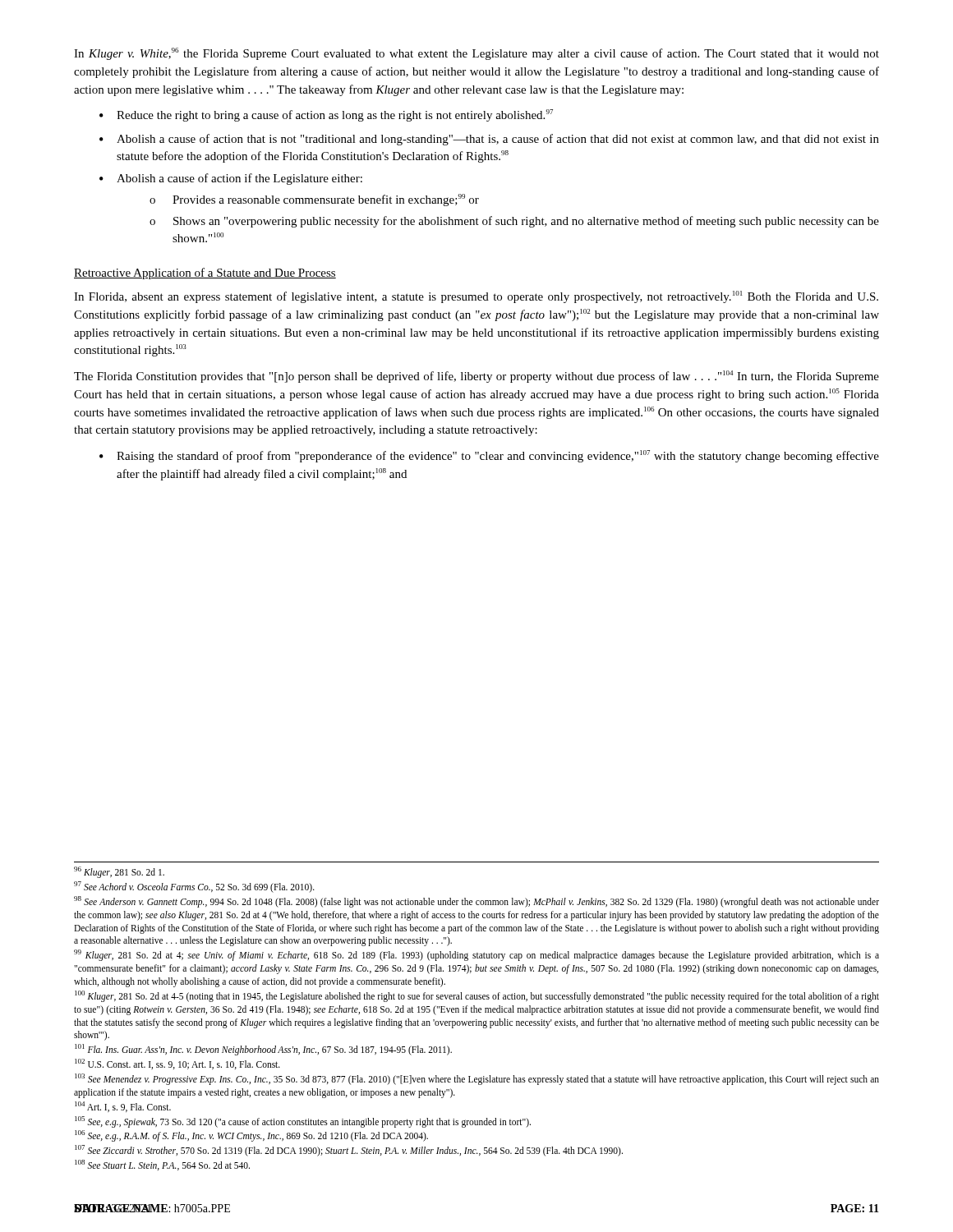Screen dimensions: 1232x953
Task: Point to the block beginning "• Raising the standard of proof from "preponderance"
Action: [489, 466]
